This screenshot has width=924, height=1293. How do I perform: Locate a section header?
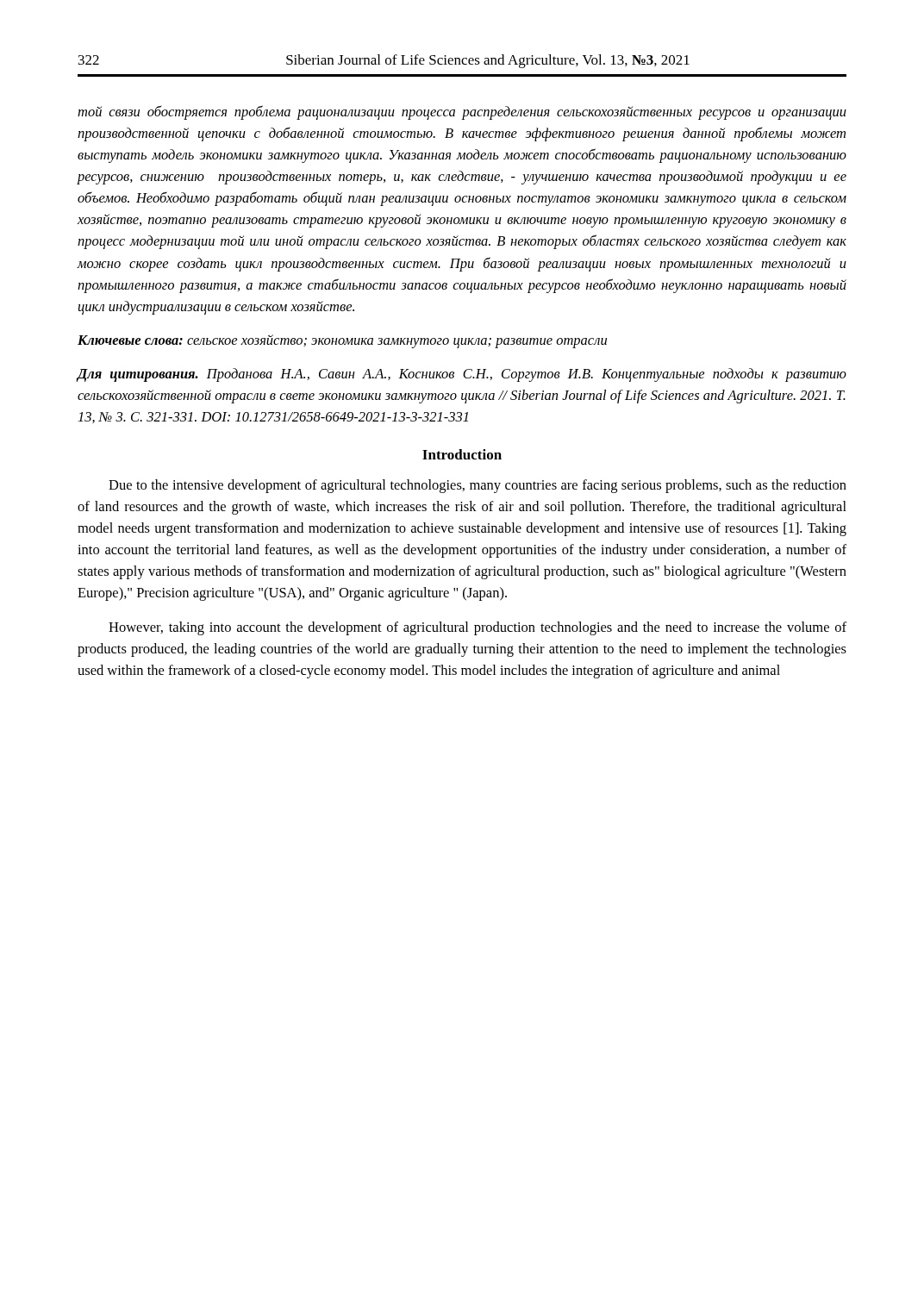(x=462, y=455)
